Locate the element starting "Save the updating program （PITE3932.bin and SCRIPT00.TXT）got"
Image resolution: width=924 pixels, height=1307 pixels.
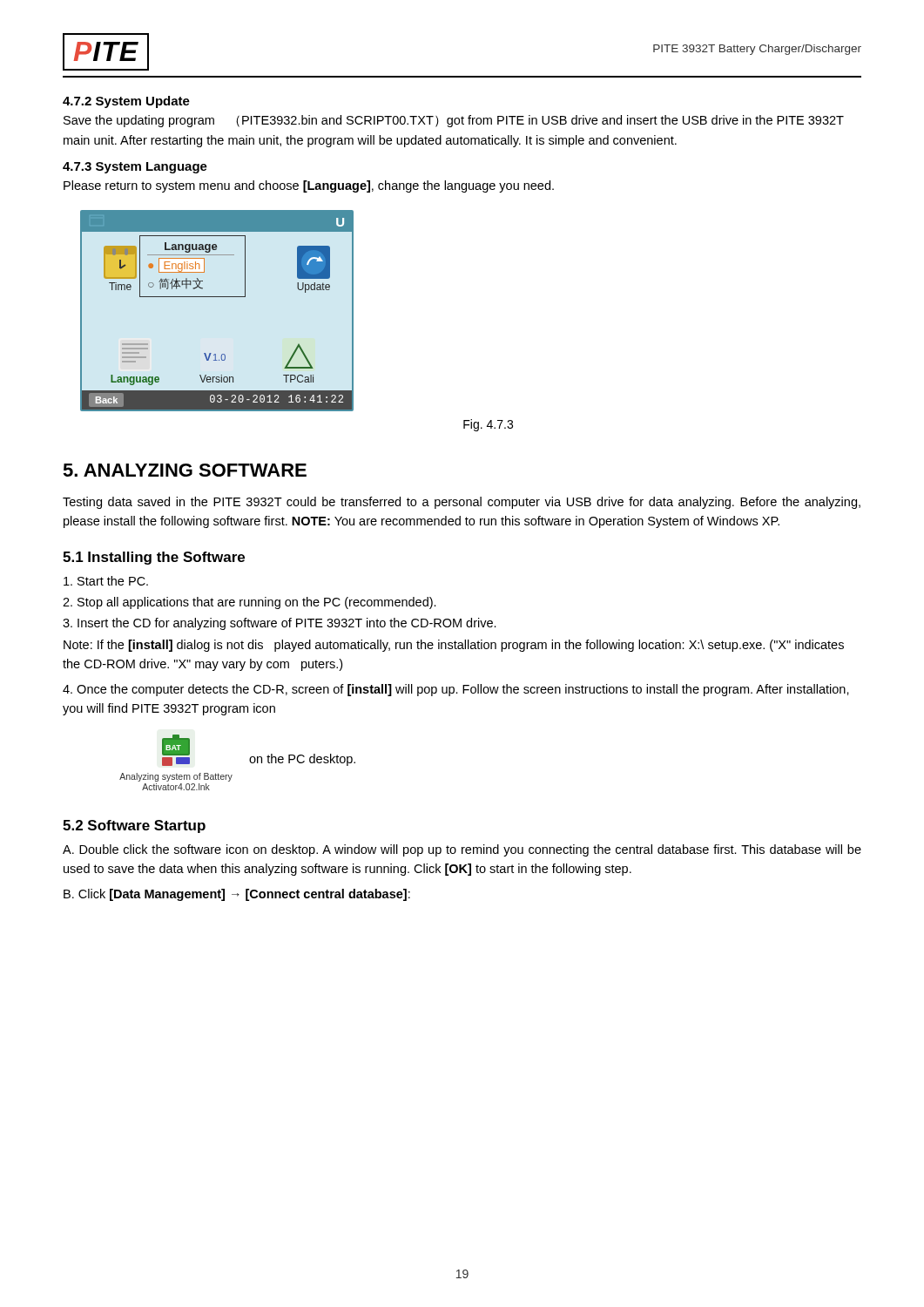(453, 130)
